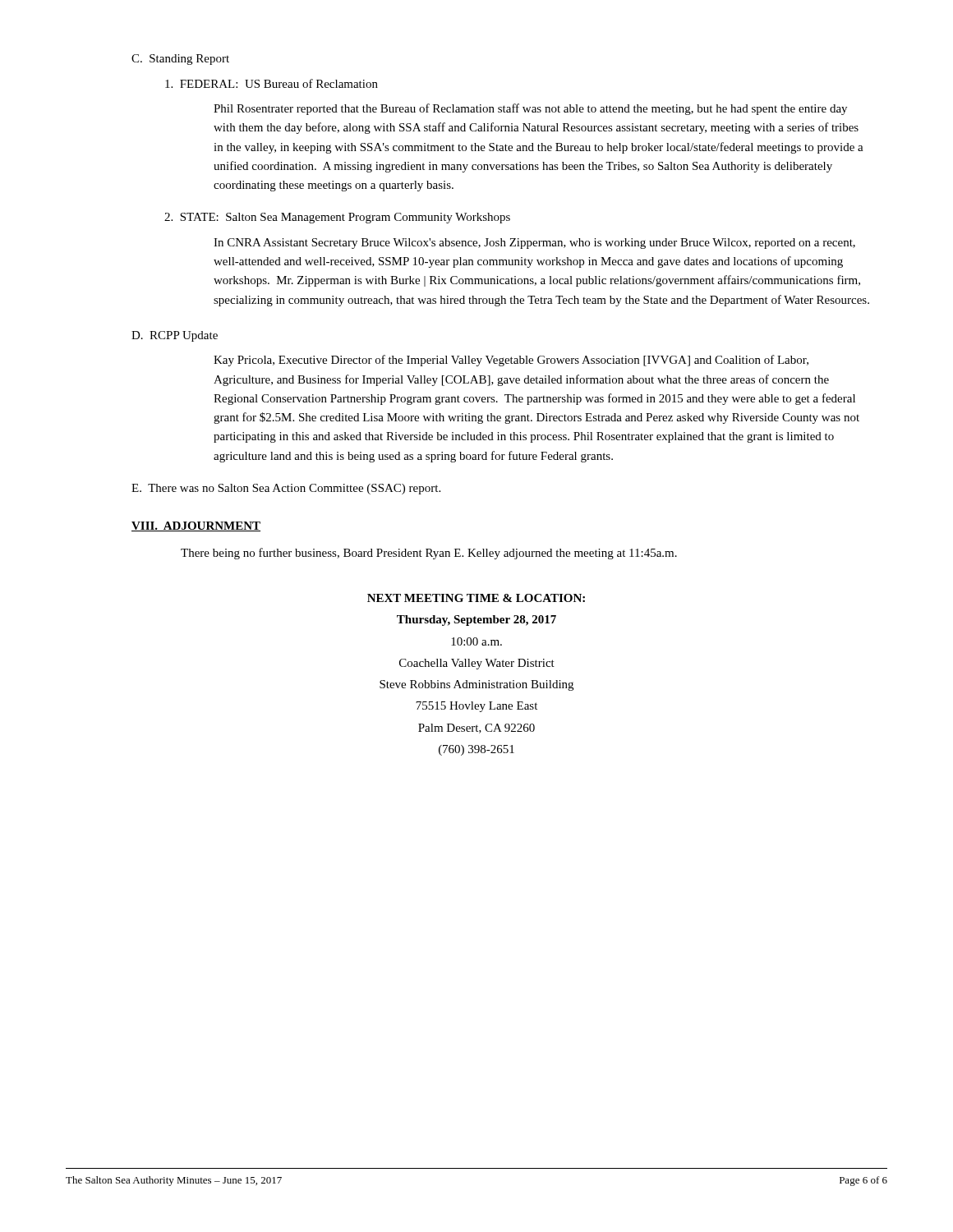
Task: Point to the text block starting "D. RCPP Update"
Action: [x=175, y=335]
